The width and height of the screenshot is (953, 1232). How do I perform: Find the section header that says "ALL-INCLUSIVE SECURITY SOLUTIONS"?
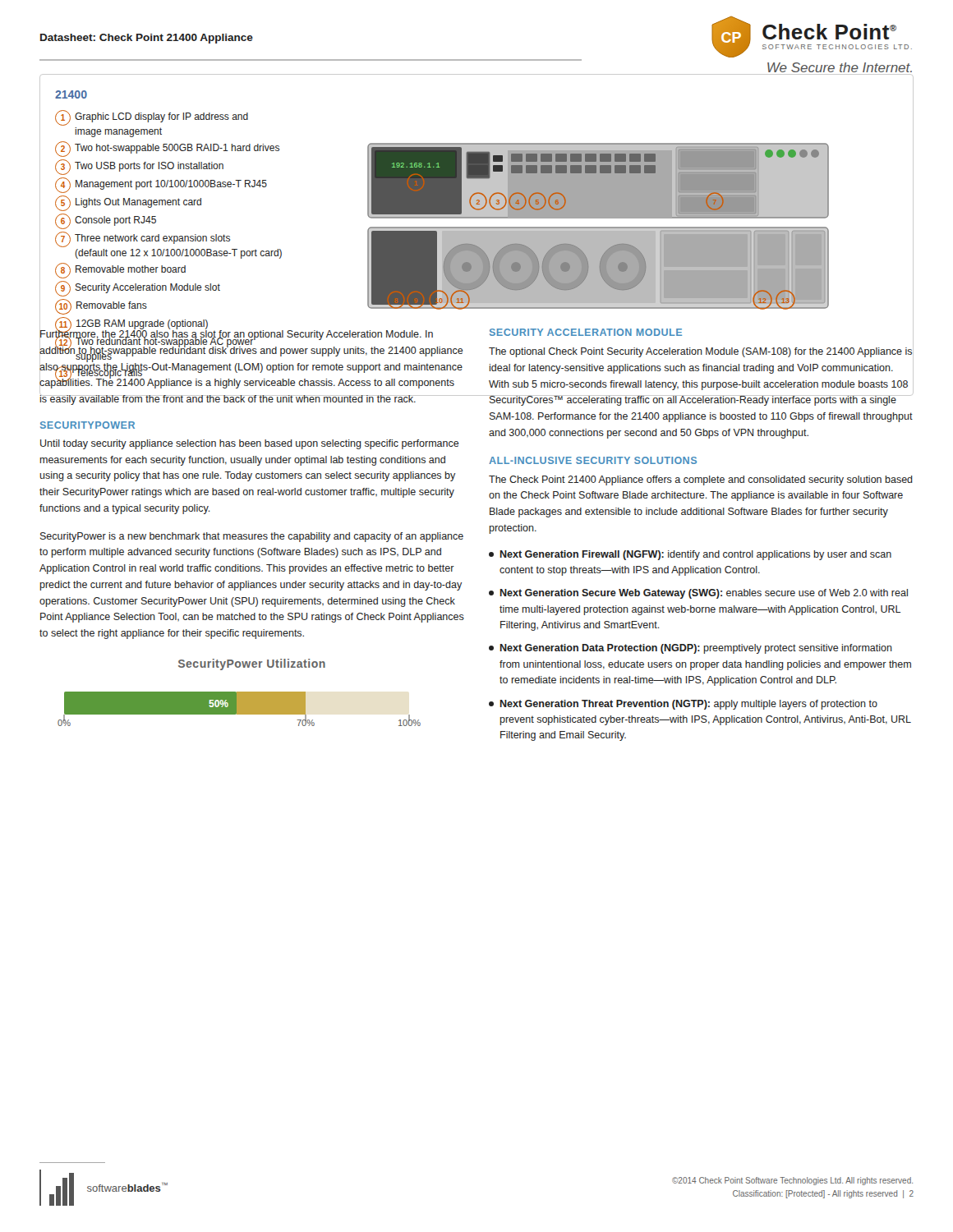point(593,460)
